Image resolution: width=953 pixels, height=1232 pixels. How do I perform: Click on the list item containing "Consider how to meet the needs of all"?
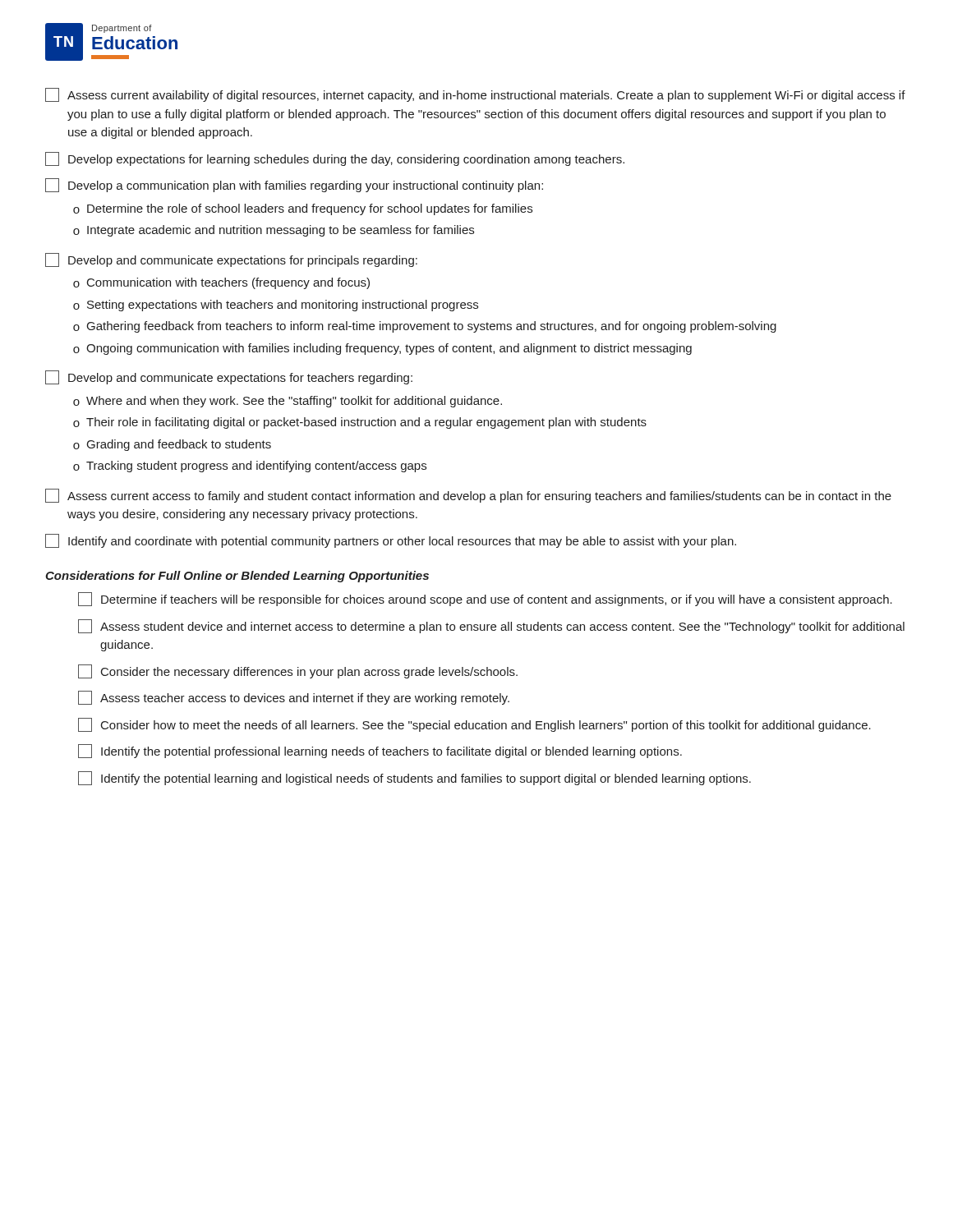point(493,725)
